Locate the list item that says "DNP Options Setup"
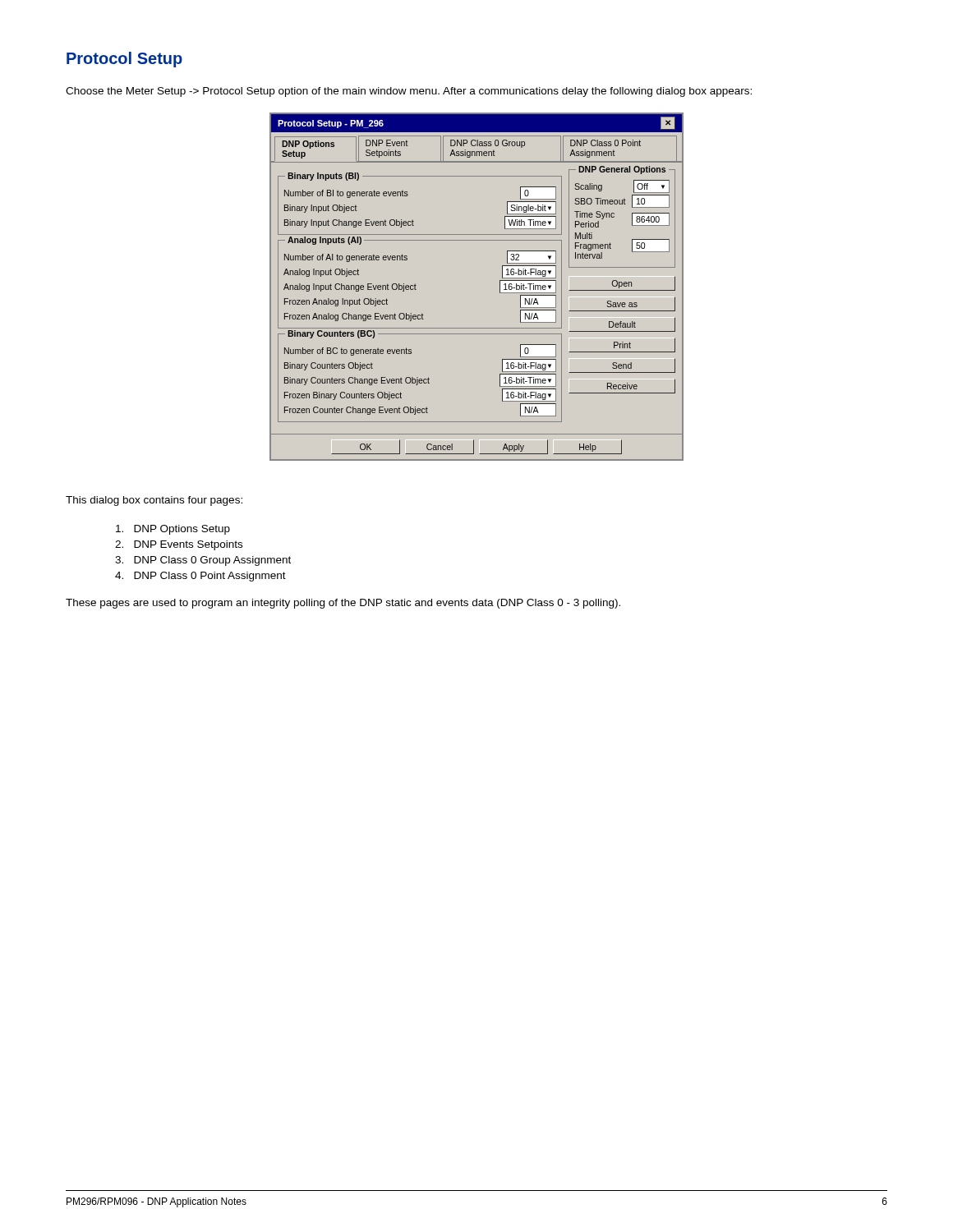953x1232 pixels. pyautogui.click(x=173, y=528)
